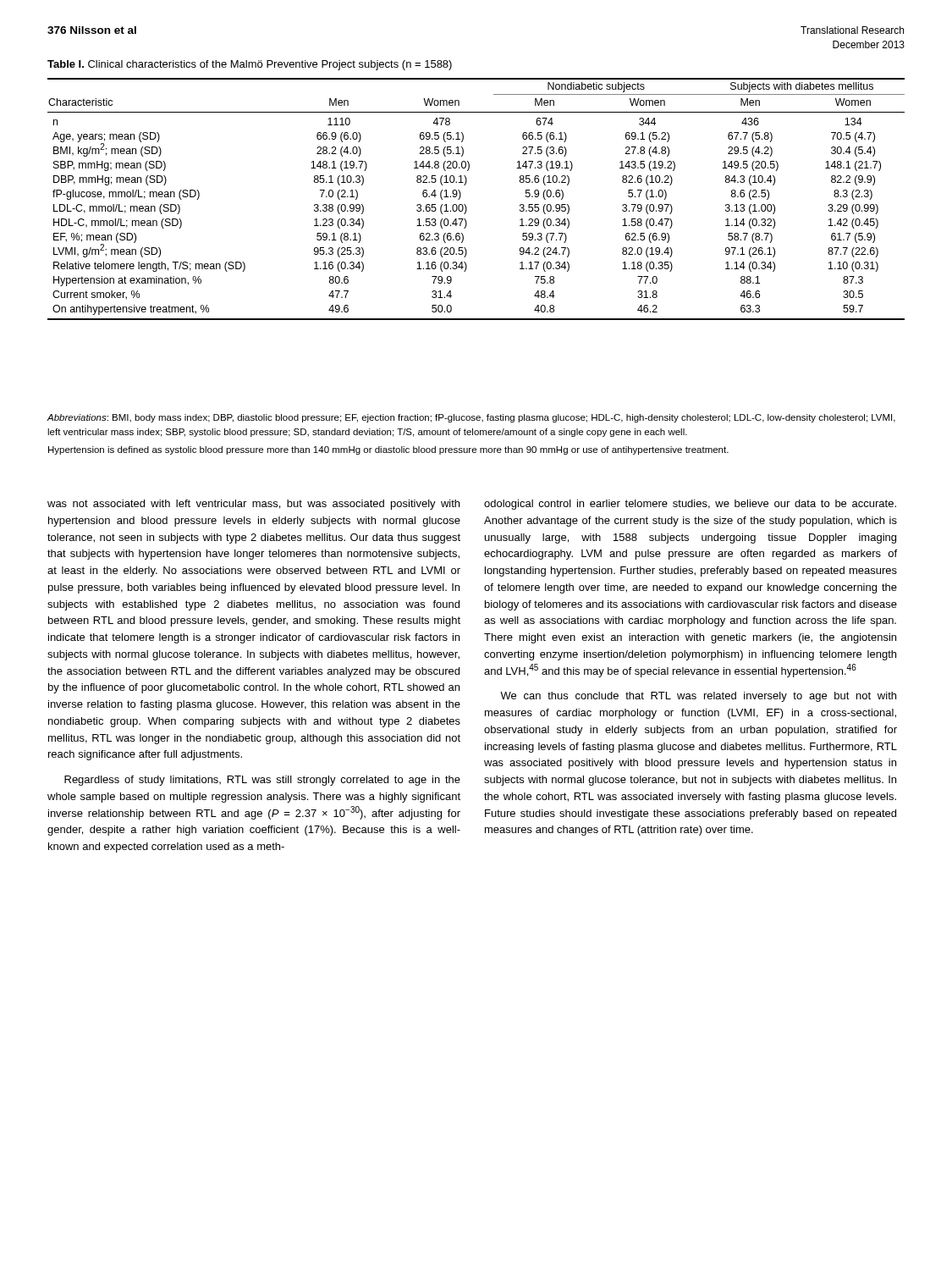Click on the table containing "fP-glucose, mmol/L; mean (SD)"

click(x=476, y=199)
